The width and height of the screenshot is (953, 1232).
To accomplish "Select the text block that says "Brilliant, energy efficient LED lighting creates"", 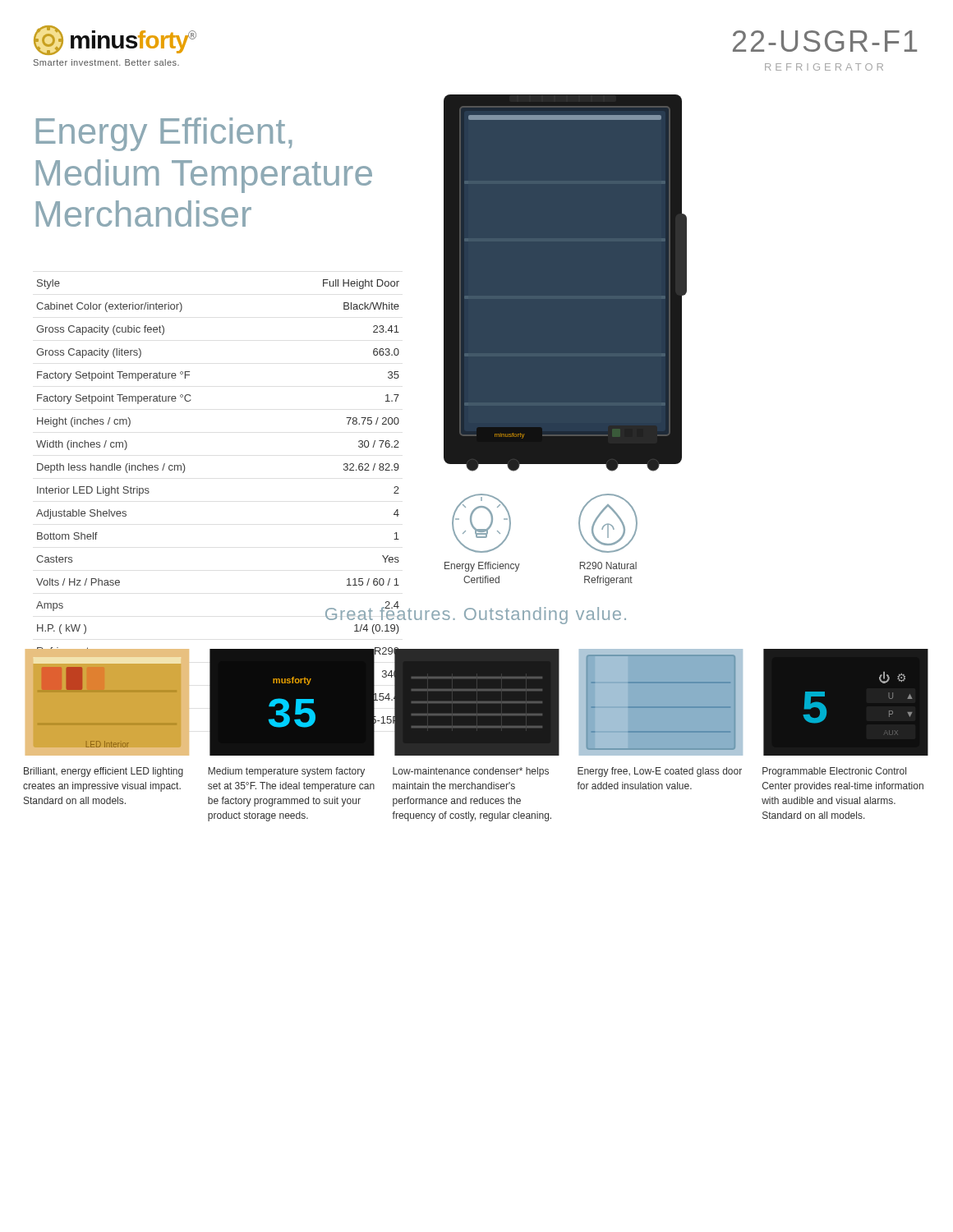I will tap(103, 786).
